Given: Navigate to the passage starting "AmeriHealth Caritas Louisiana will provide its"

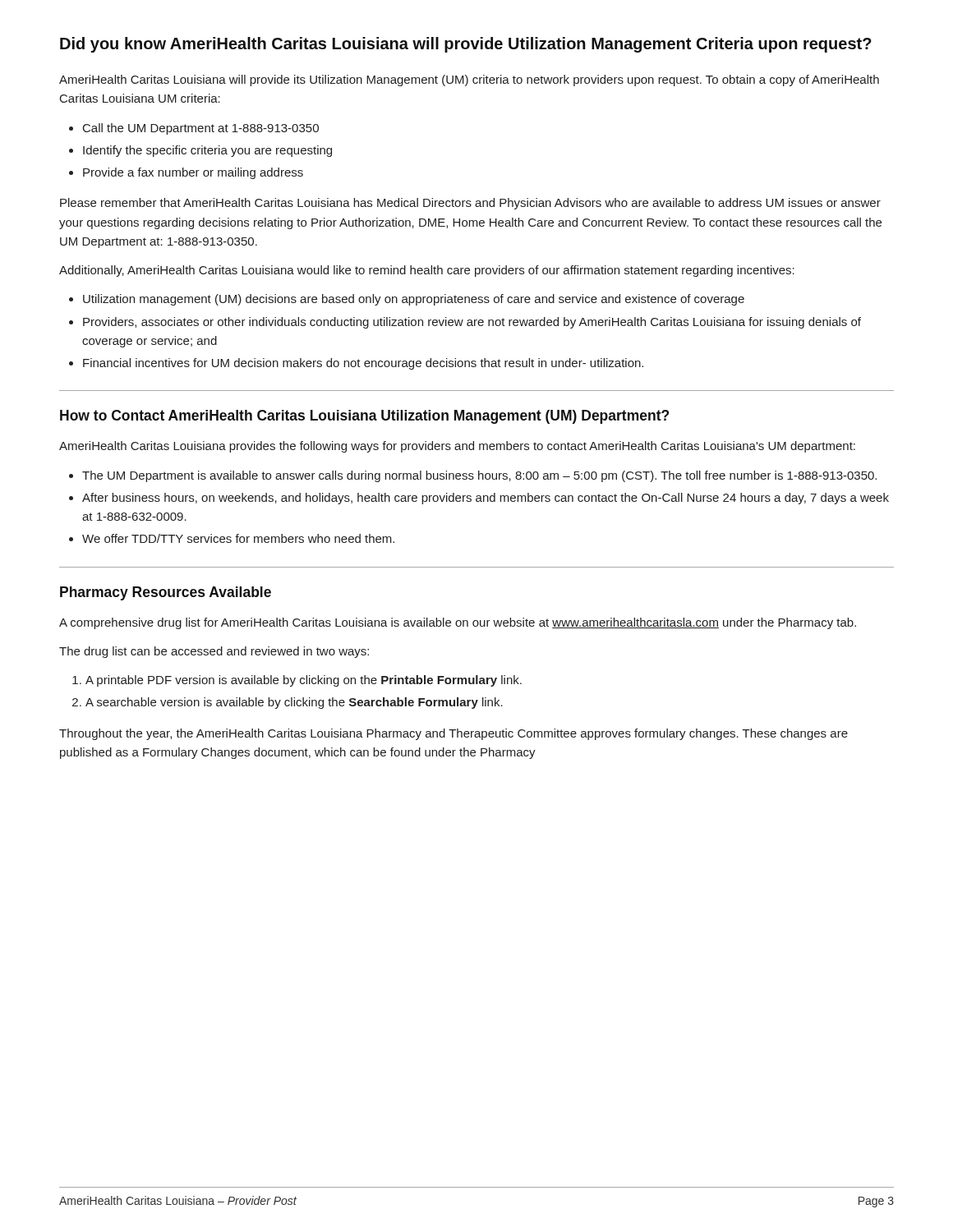Looking at the screenshot, I should coord(469,89).
